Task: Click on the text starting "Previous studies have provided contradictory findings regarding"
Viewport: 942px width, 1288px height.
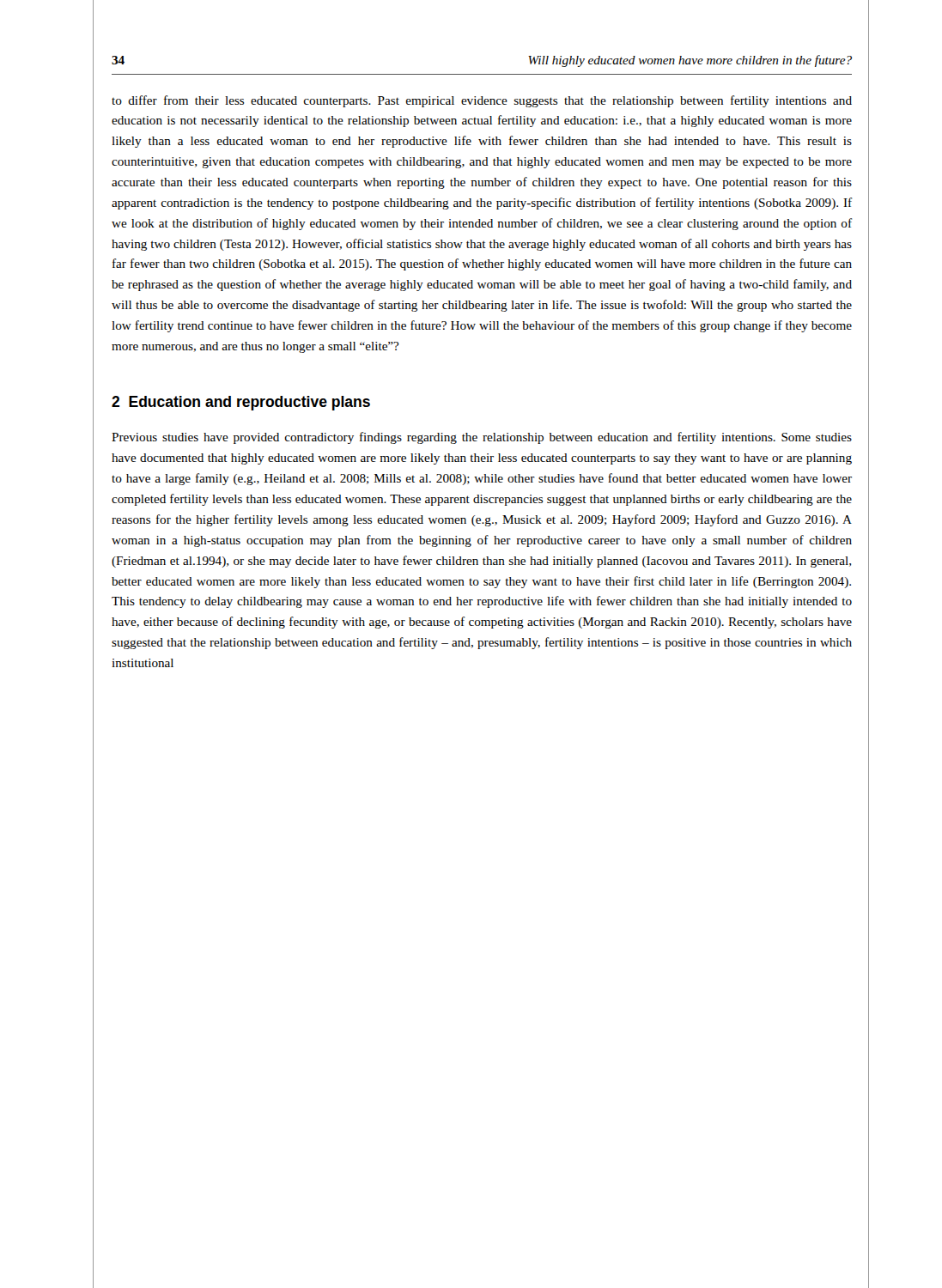Action: (x=482, y=550)
